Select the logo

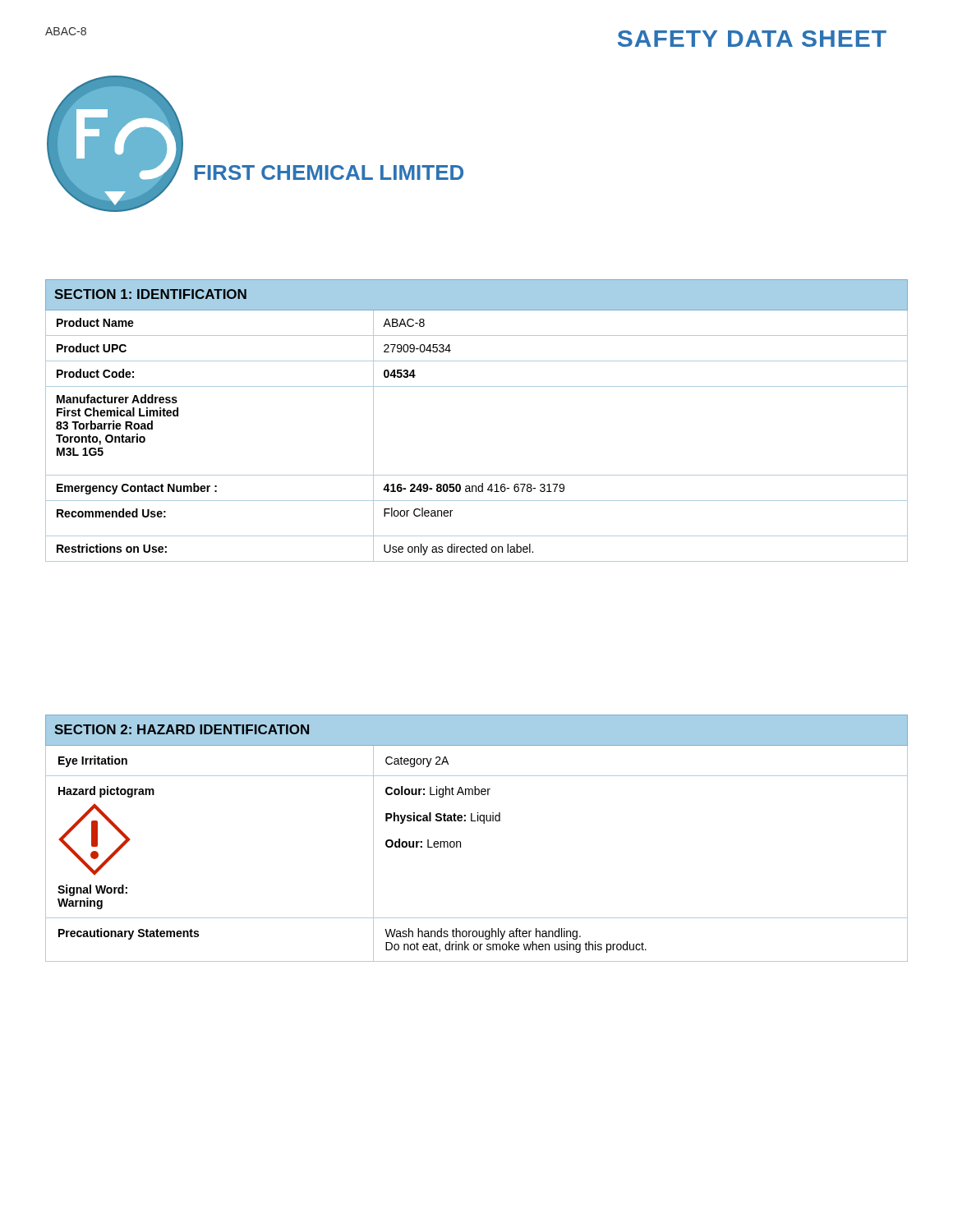click(x=115, y=140)
